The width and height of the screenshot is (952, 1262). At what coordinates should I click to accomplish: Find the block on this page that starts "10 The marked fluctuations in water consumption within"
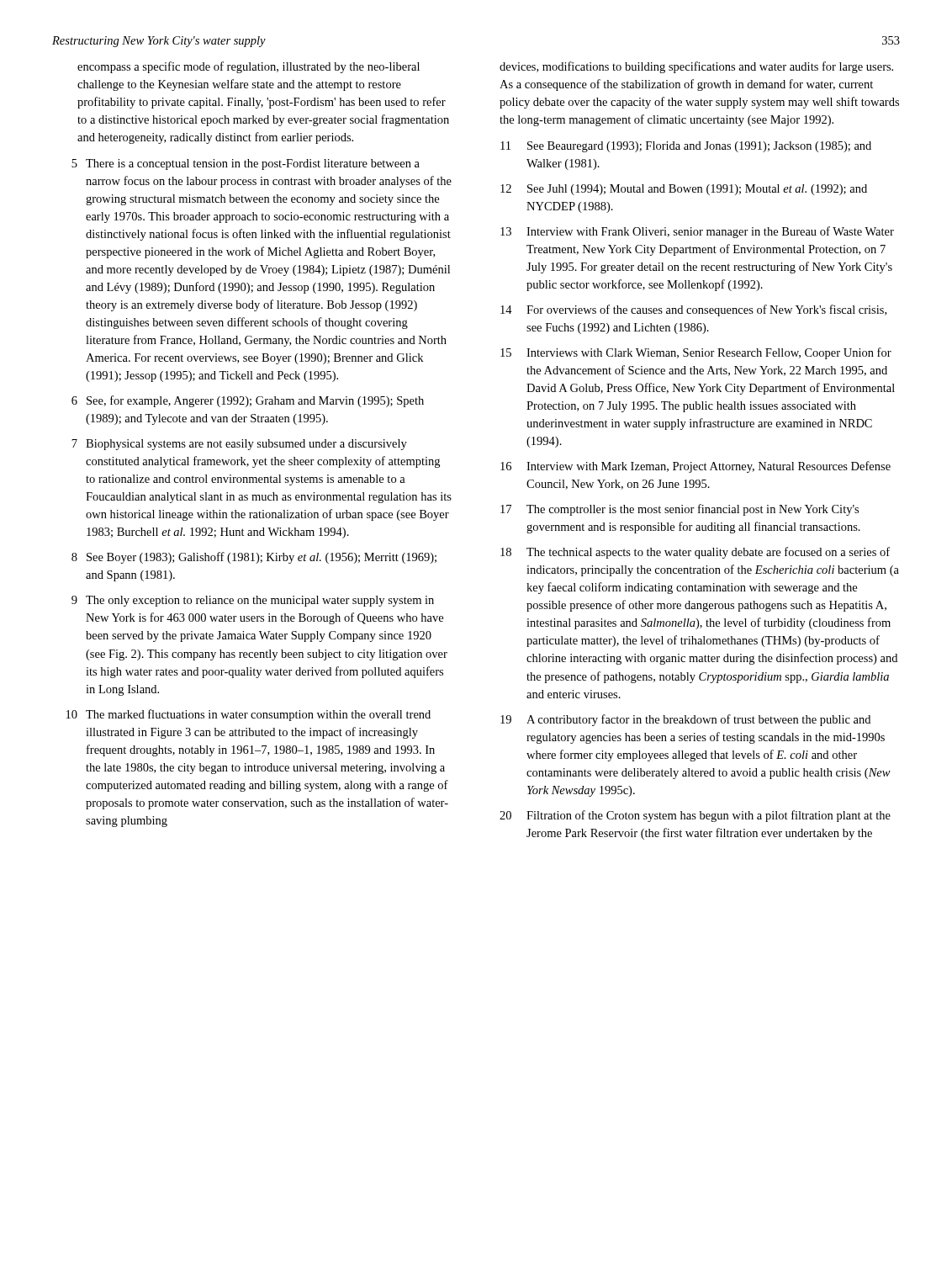pos(252,767)
